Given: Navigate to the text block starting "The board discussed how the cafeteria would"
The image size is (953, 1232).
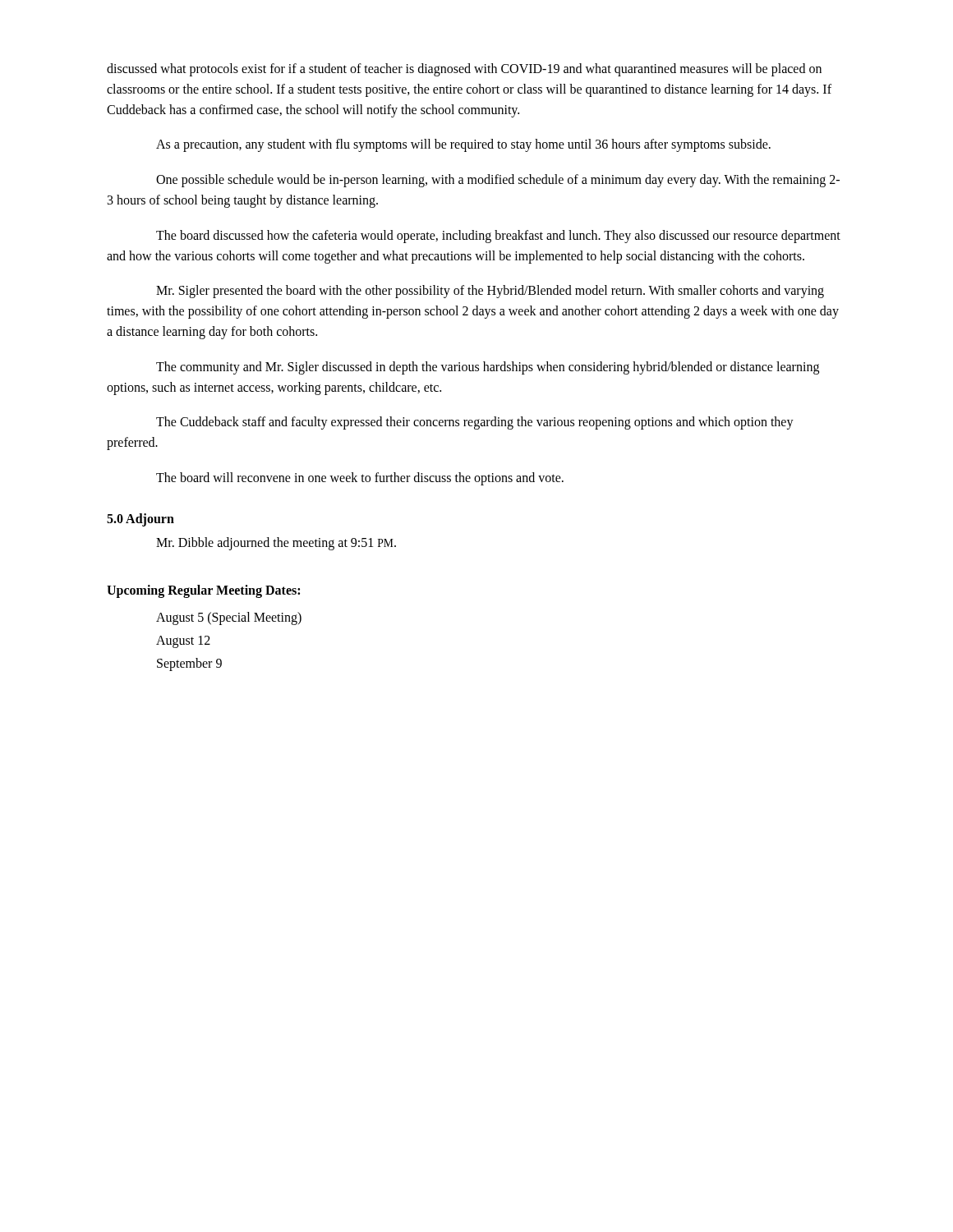Looking at the screenshot, I should (476, 246).
